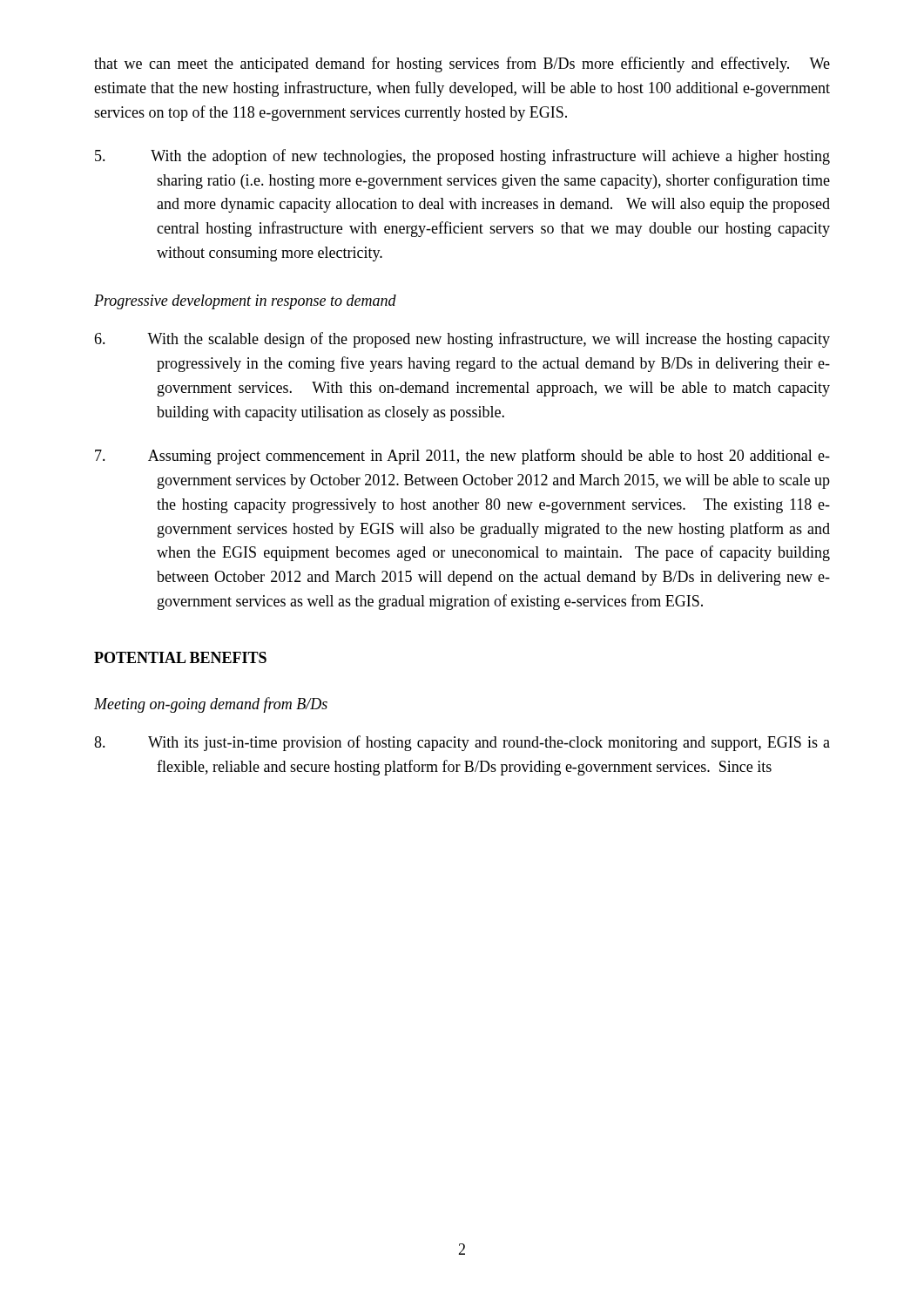924x1307 pixels.
Task: Where is the passage that starts "that we can meet the"?
Action: [x=462, y=89]
